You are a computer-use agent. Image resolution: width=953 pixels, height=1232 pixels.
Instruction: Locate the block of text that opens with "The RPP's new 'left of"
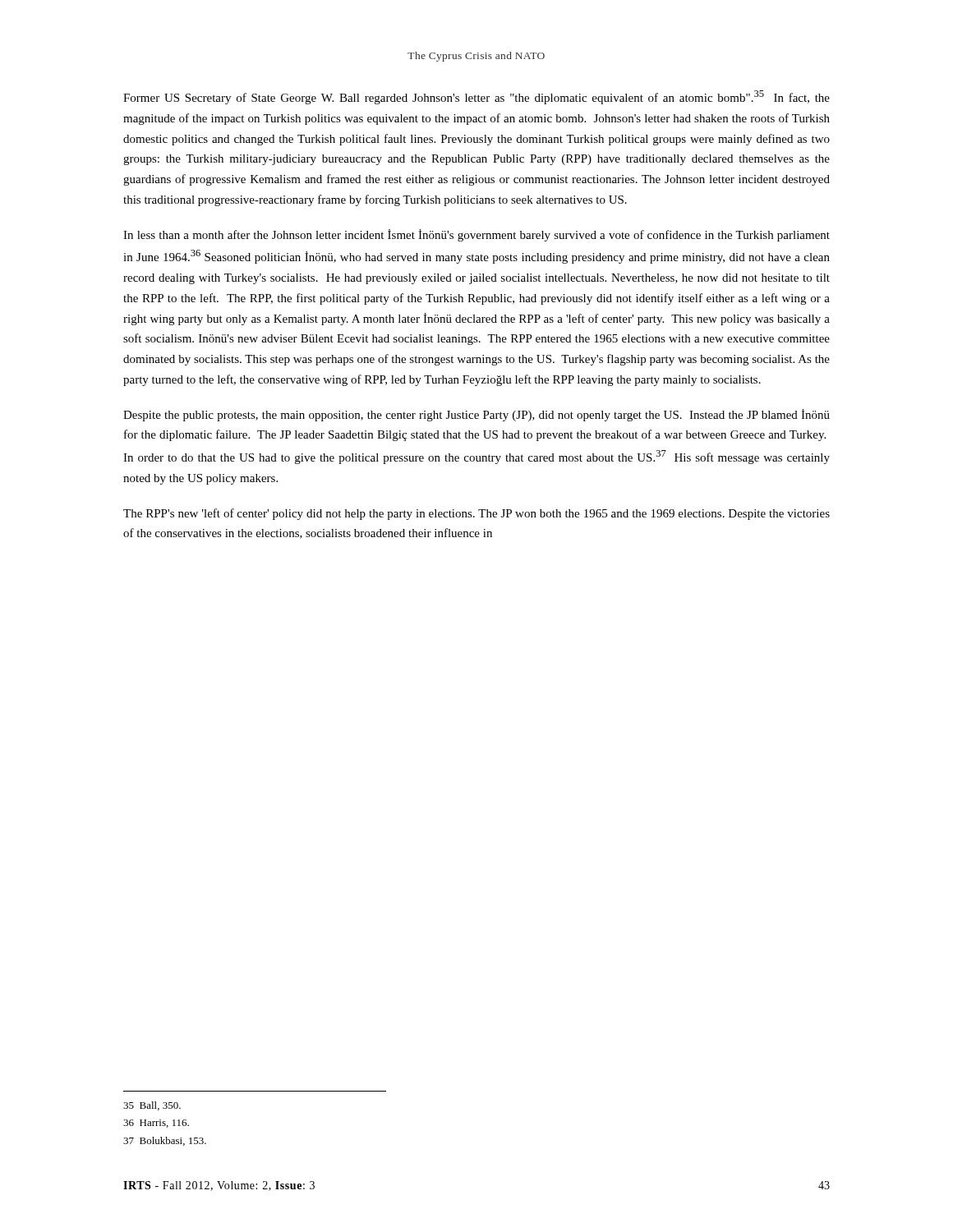coord(476,523)
